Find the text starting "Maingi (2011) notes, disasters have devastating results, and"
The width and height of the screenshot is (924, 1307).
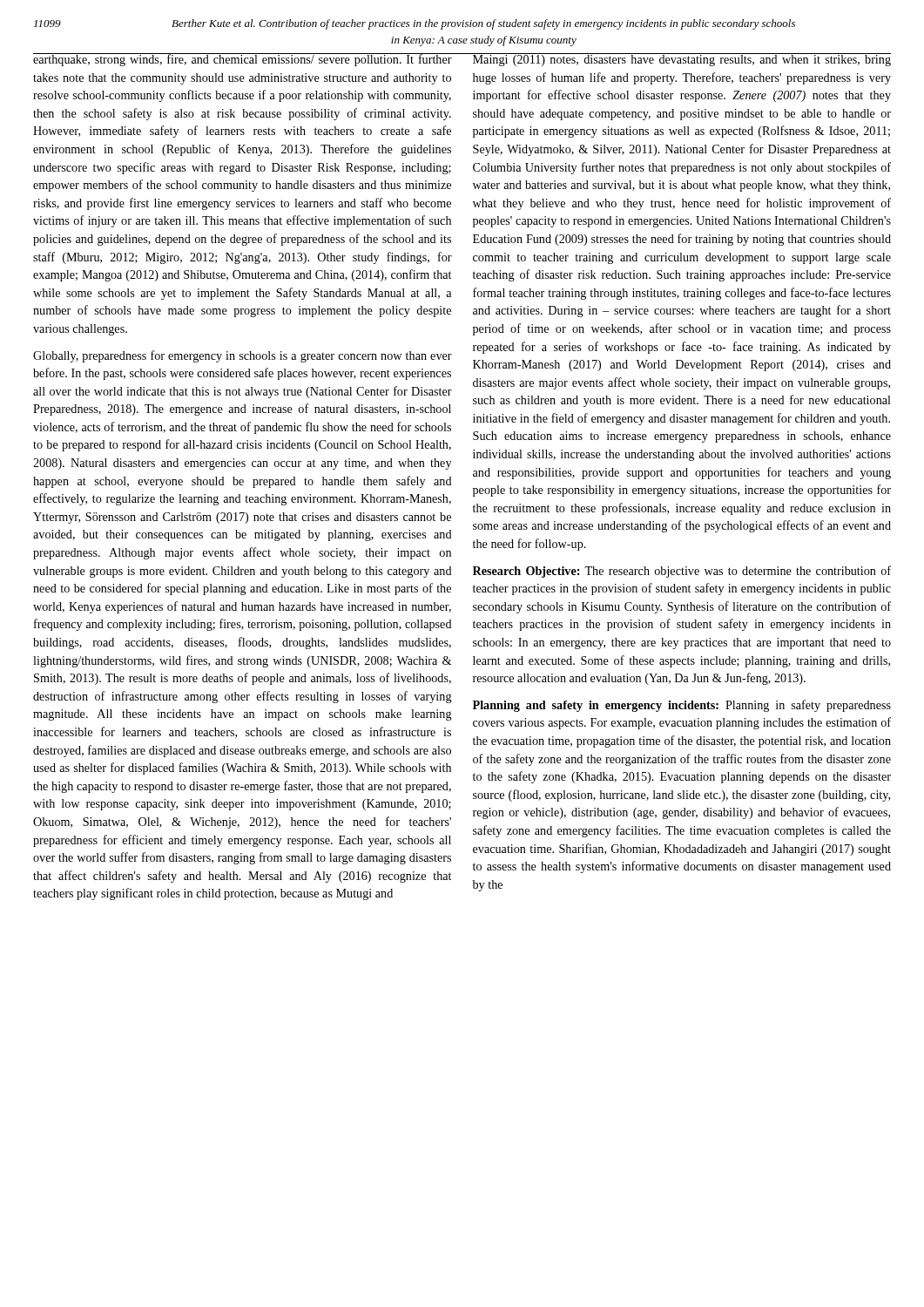tap(682, 302)
